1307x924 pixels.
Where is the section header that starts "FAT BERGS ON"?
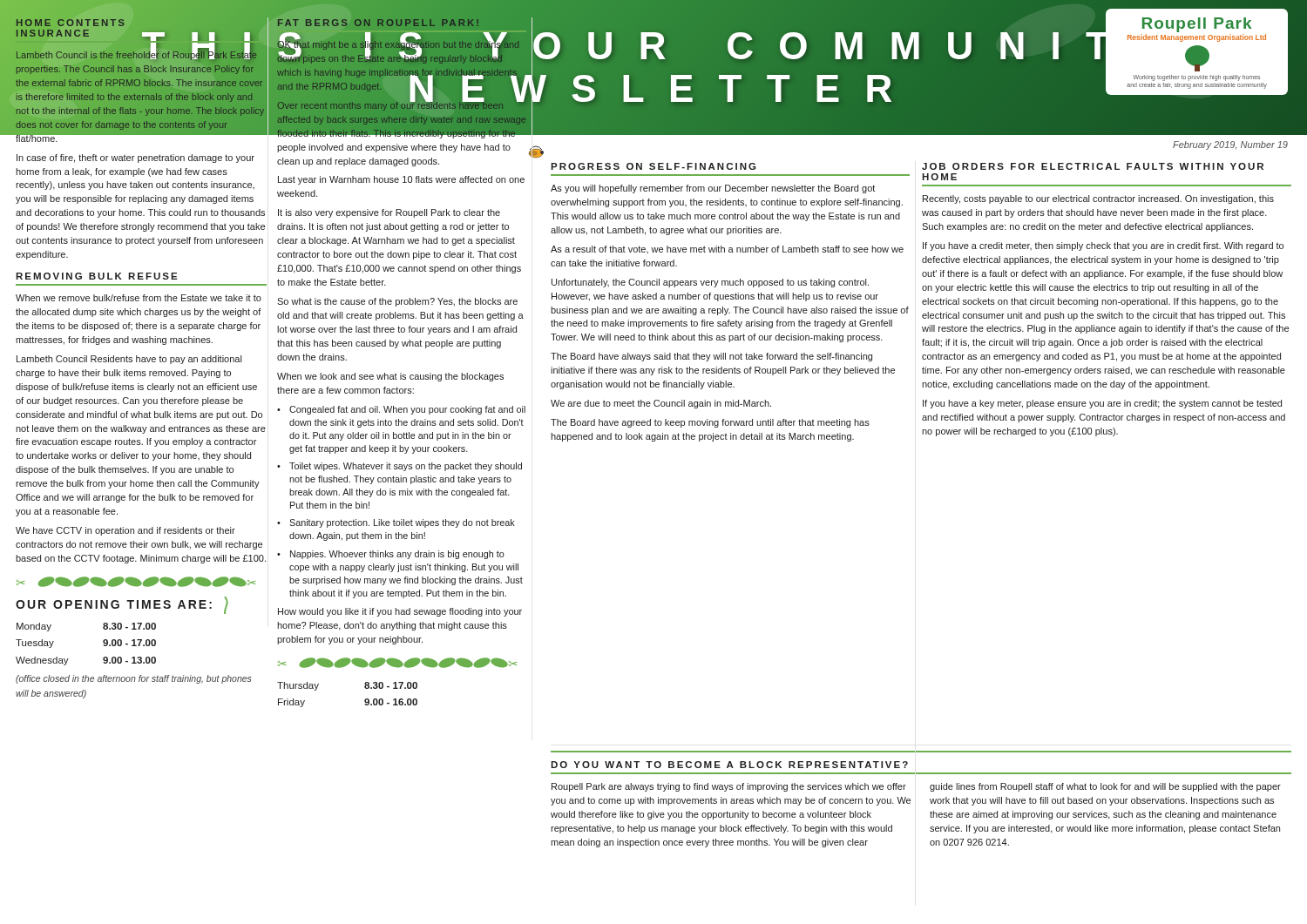pyautogui.click(x=379, y=23)
